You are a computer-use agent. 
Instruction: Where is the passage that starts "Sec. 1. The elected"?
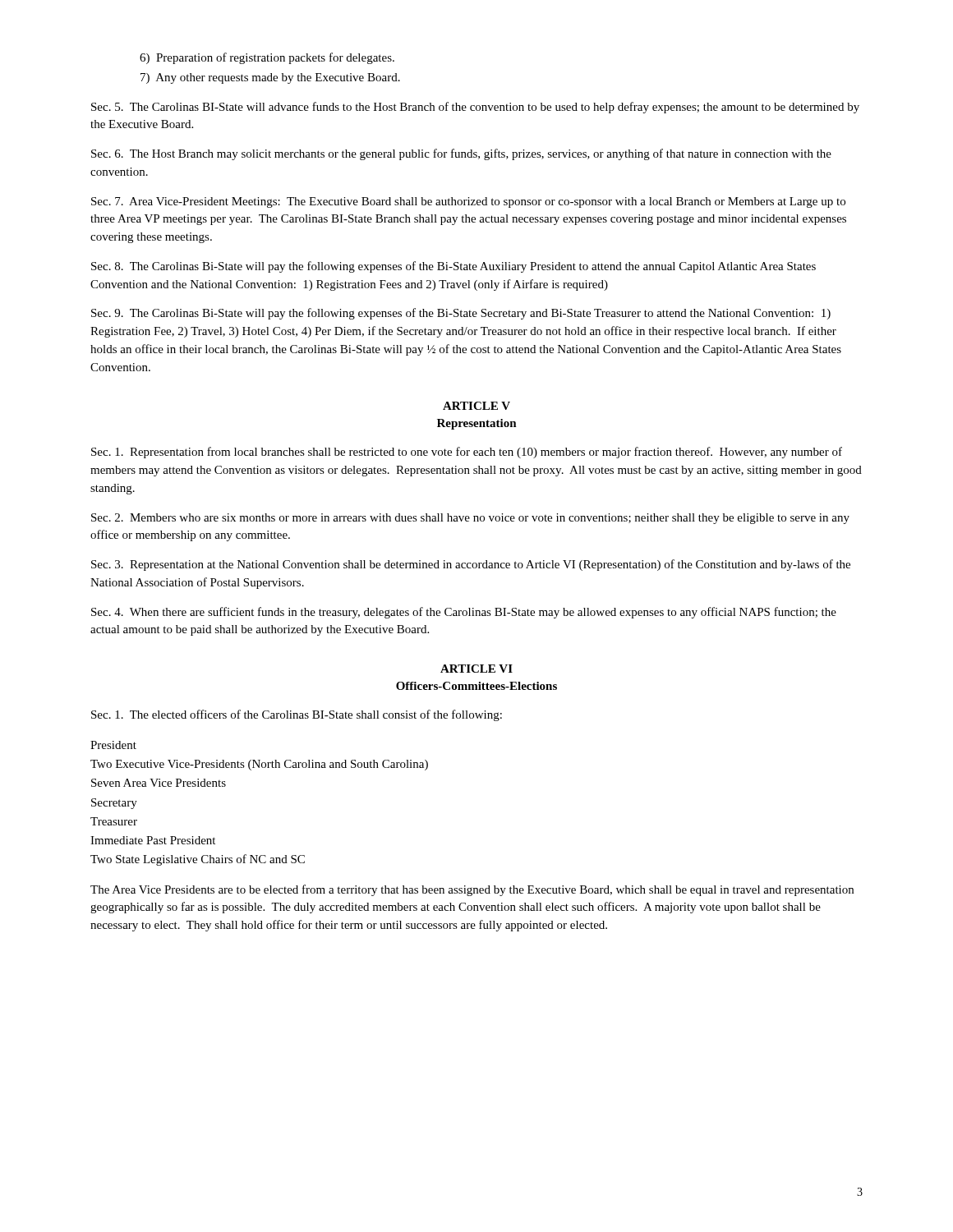click(296, 715)
